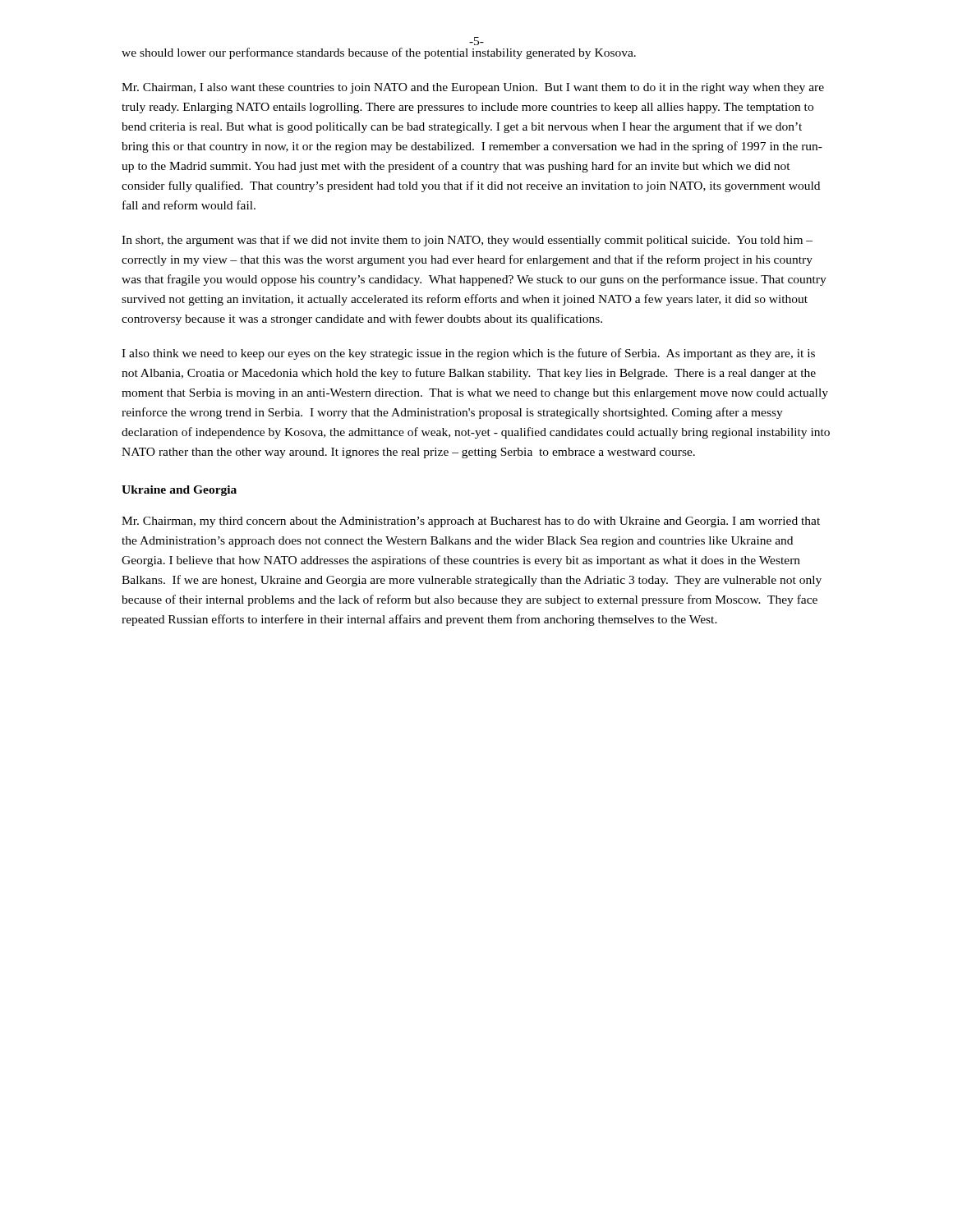Point to the block beginning "Mr. Chairman, my third concern about"
Screen dimensions: 1232x953
point(472,570)
